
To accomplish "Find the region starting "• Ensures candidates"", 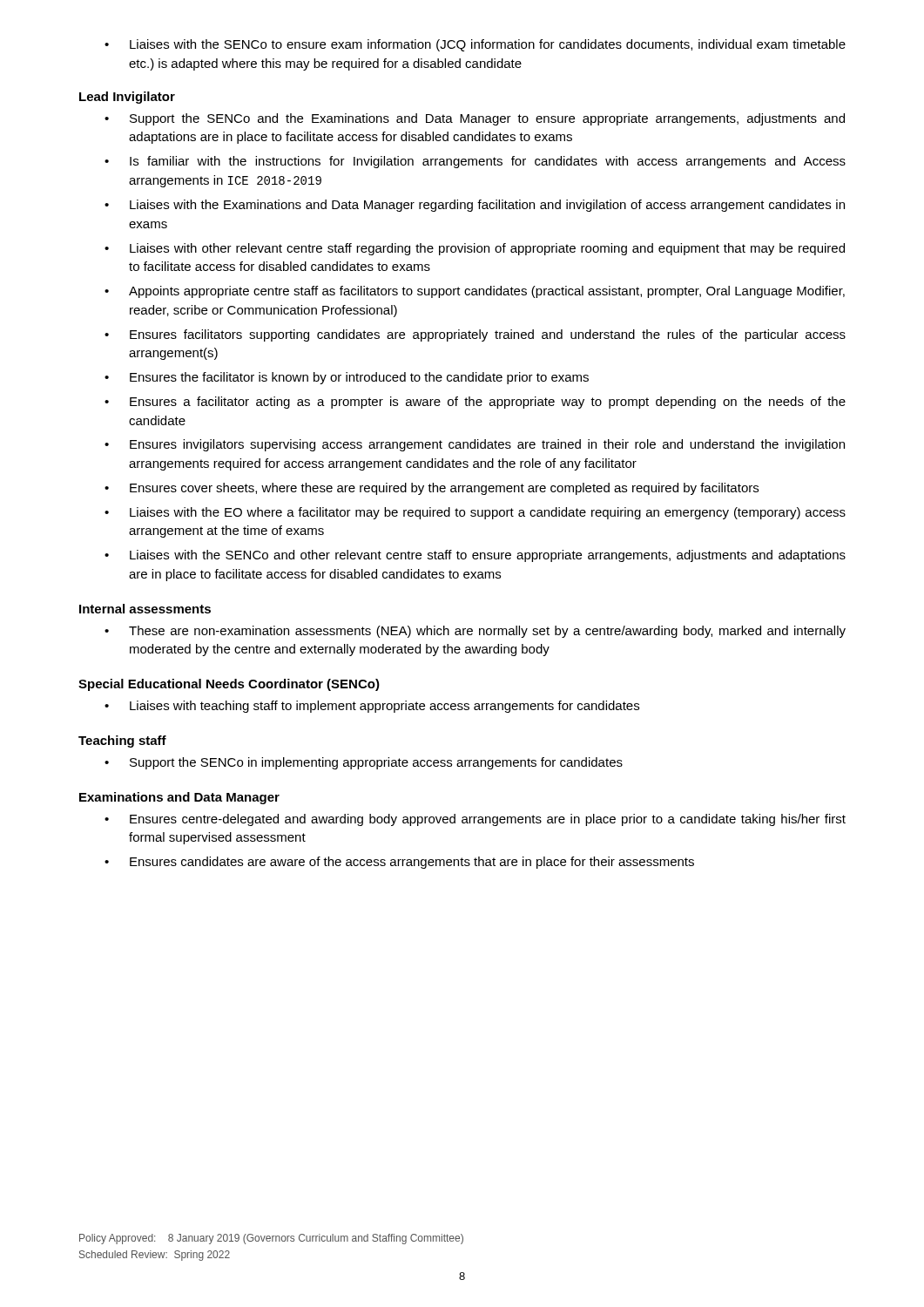I will [475, 862].
